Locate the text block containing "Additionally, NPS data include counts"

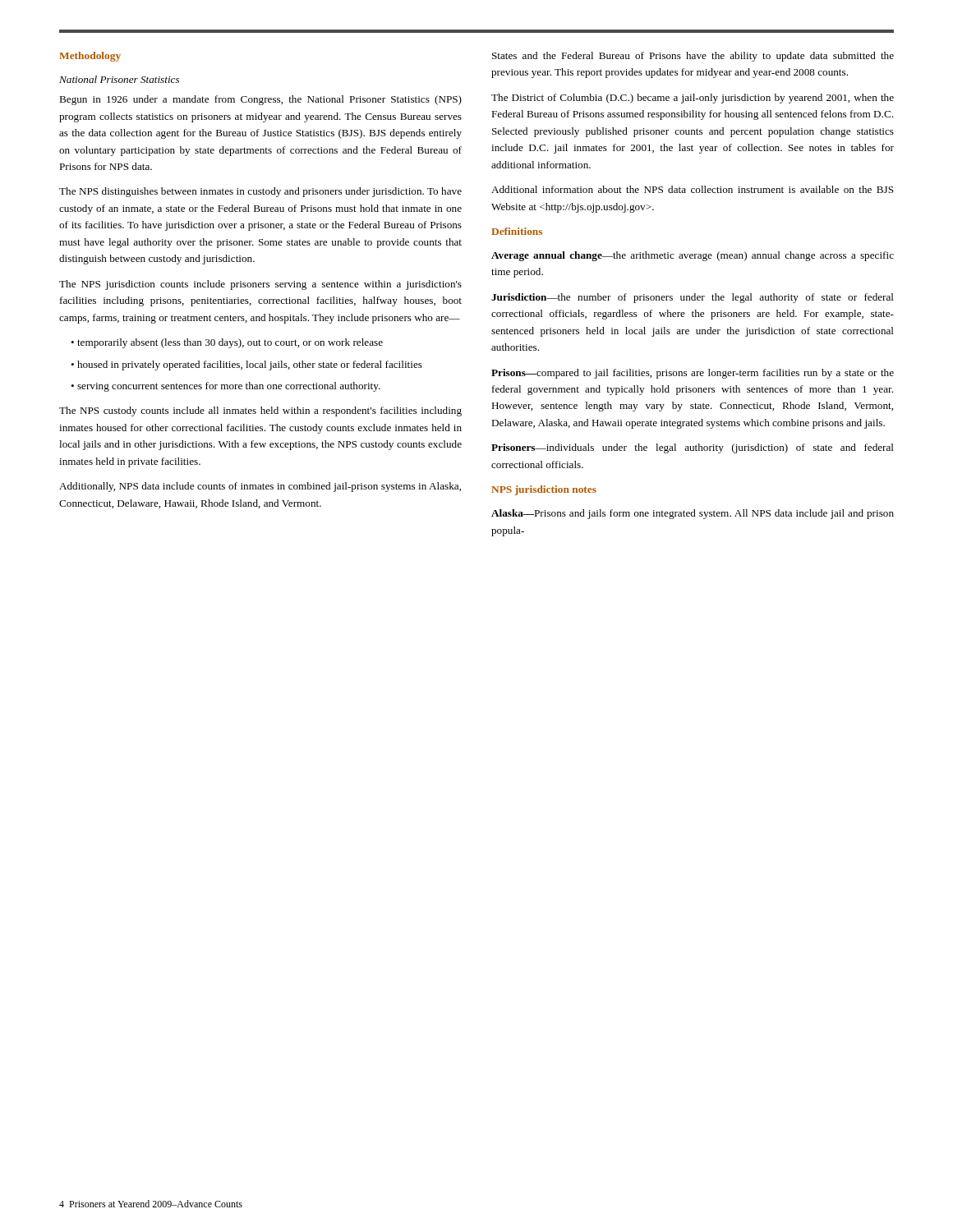(x=260, y=494)
